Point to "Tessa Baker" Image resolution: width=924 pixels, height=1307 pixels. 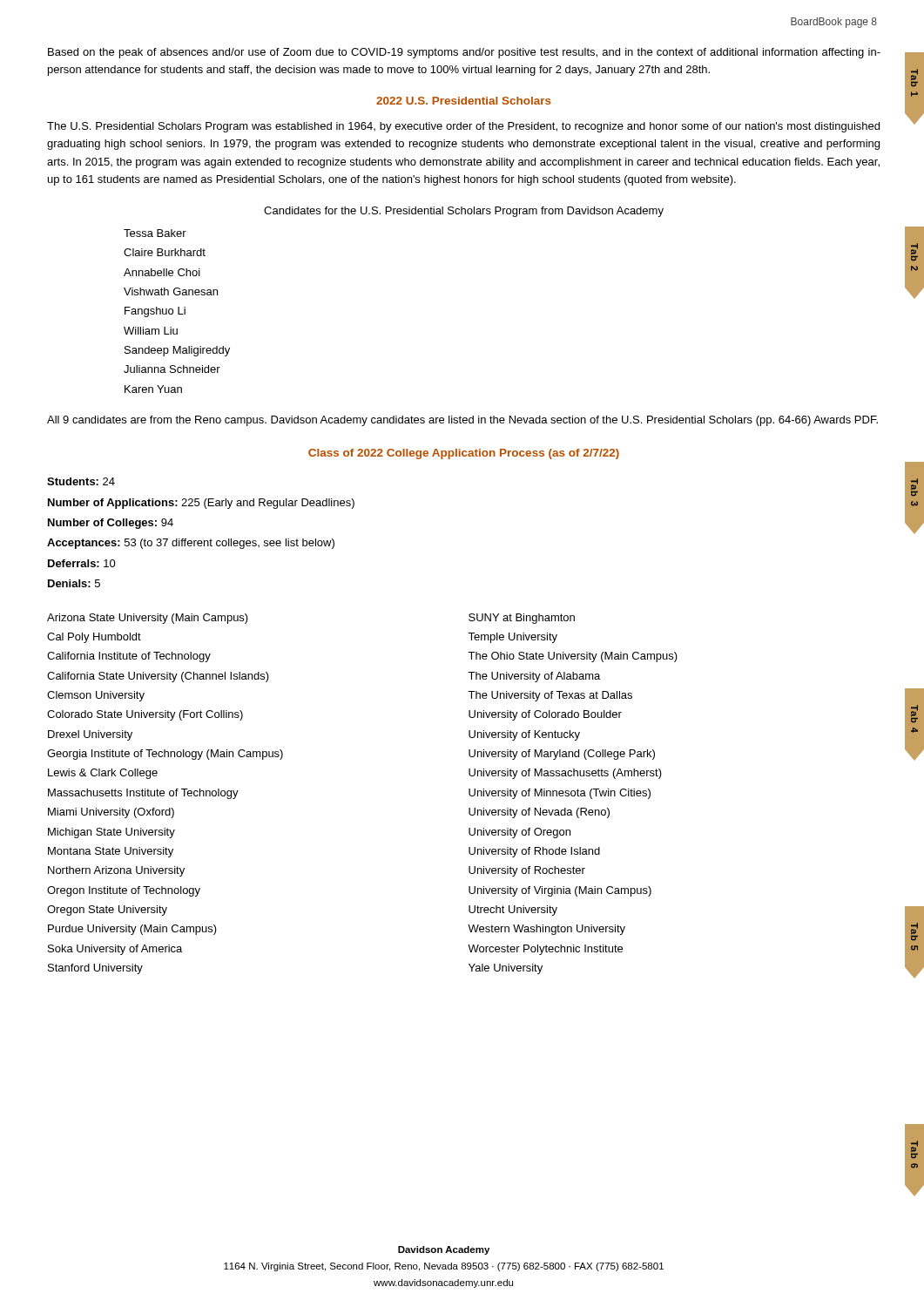click(x=155, y=233)
